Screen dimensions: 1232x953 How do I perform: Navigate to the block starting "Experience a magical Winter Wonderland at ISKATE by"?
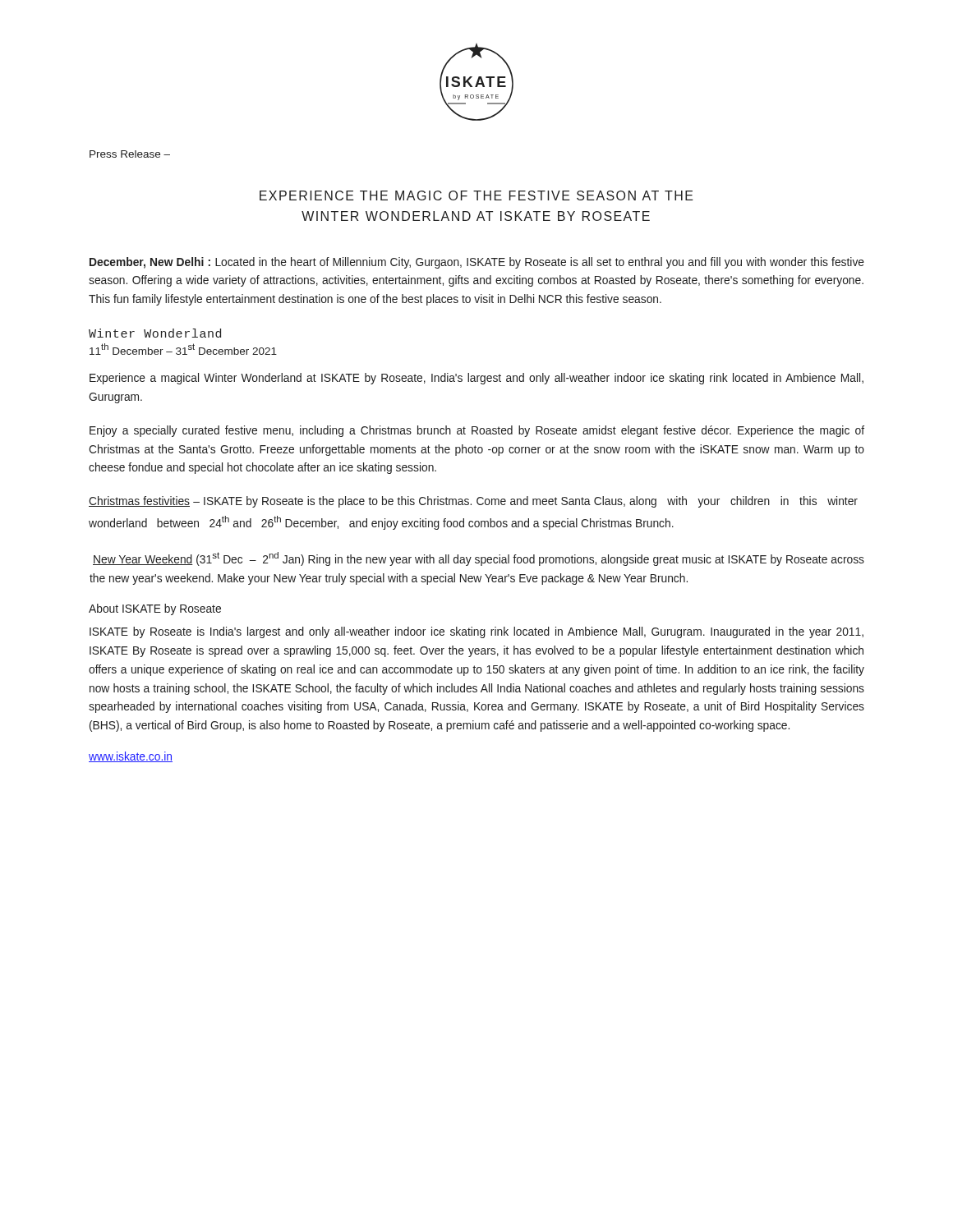pyautogui.click(x=476, y=388)
